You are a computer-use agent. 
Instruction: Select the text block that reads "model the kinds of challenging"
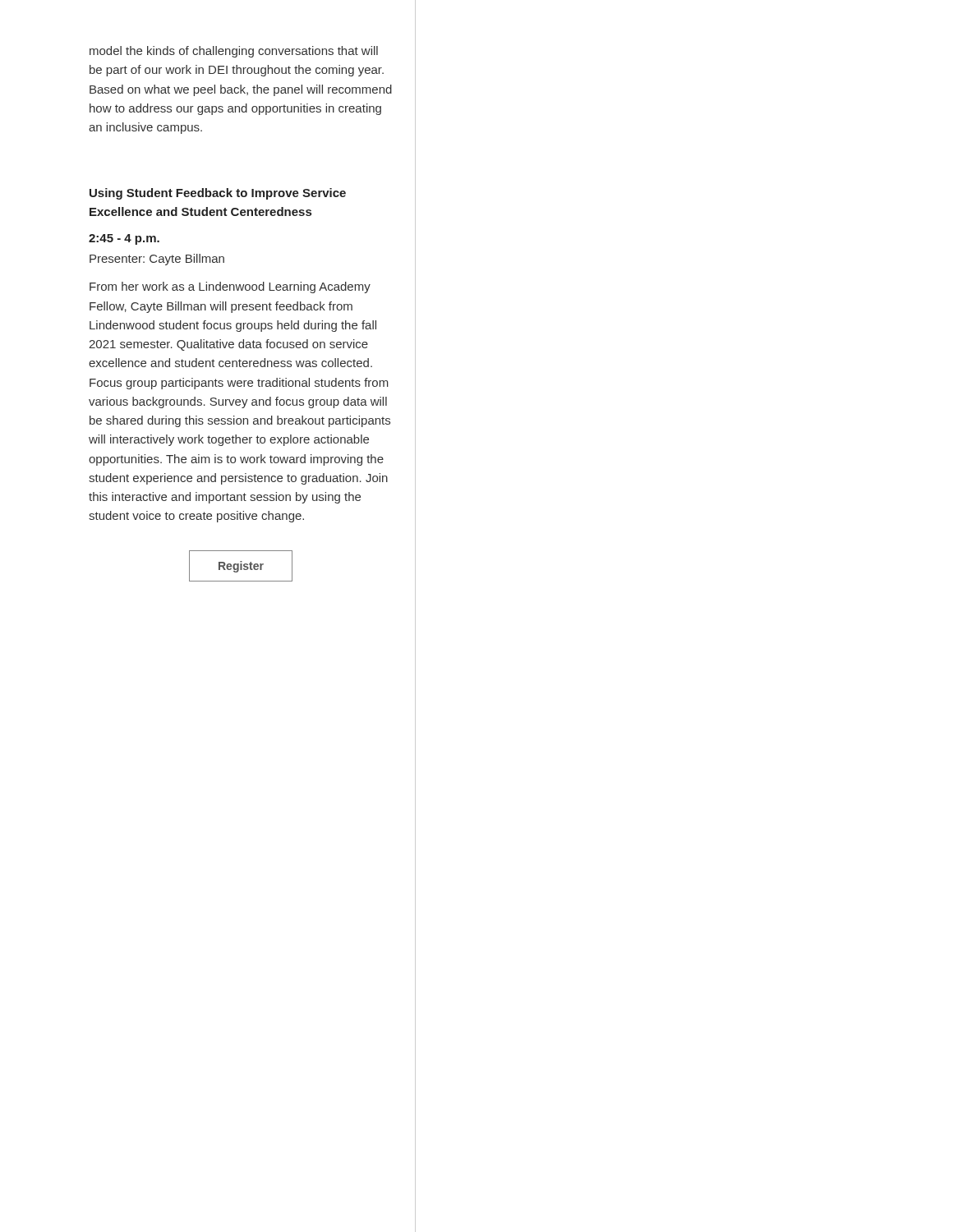pos(240,89)
